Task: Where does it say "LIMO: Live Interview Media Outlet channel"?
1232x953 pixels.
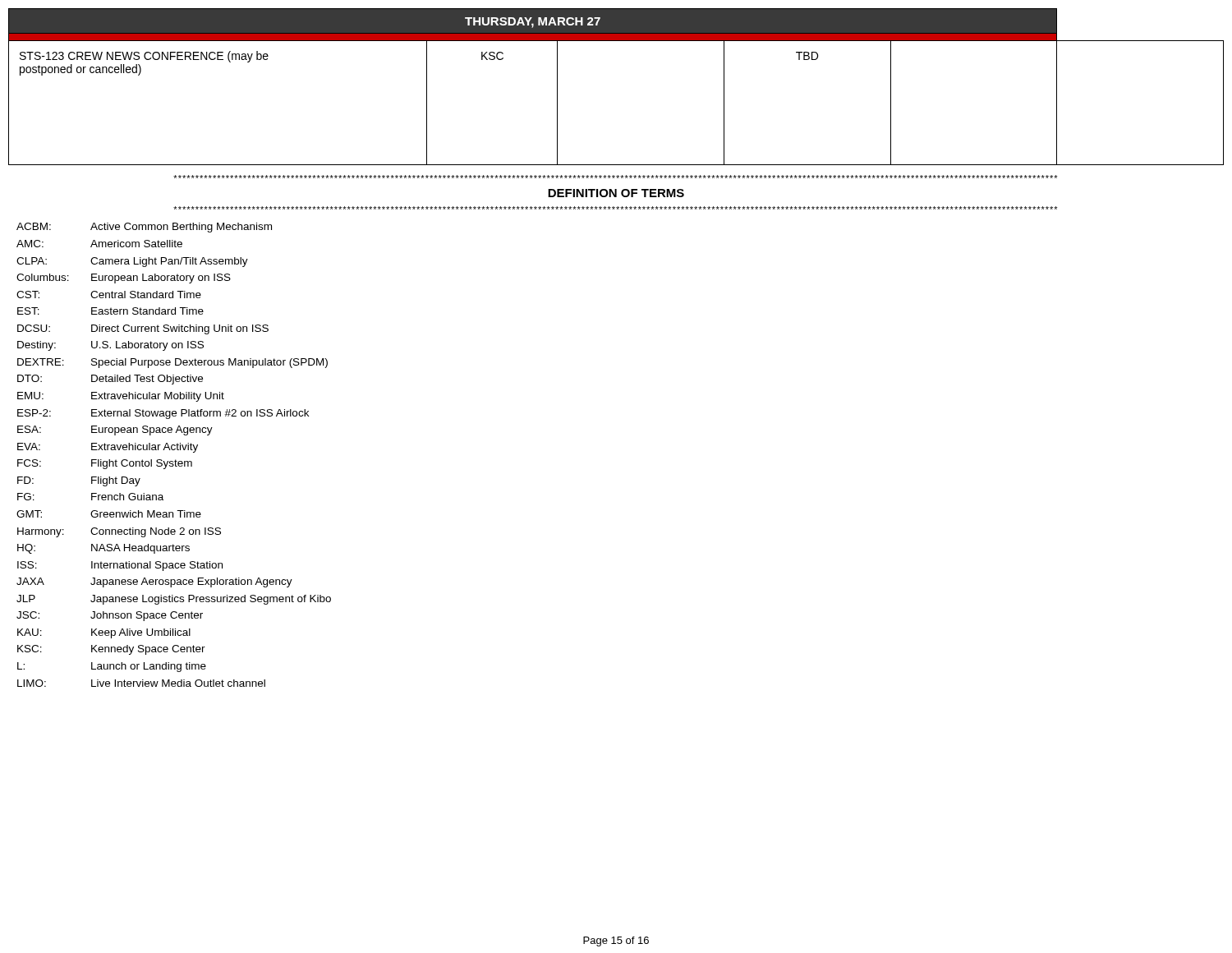Action: pyautogui.click(x=141, y=683)
